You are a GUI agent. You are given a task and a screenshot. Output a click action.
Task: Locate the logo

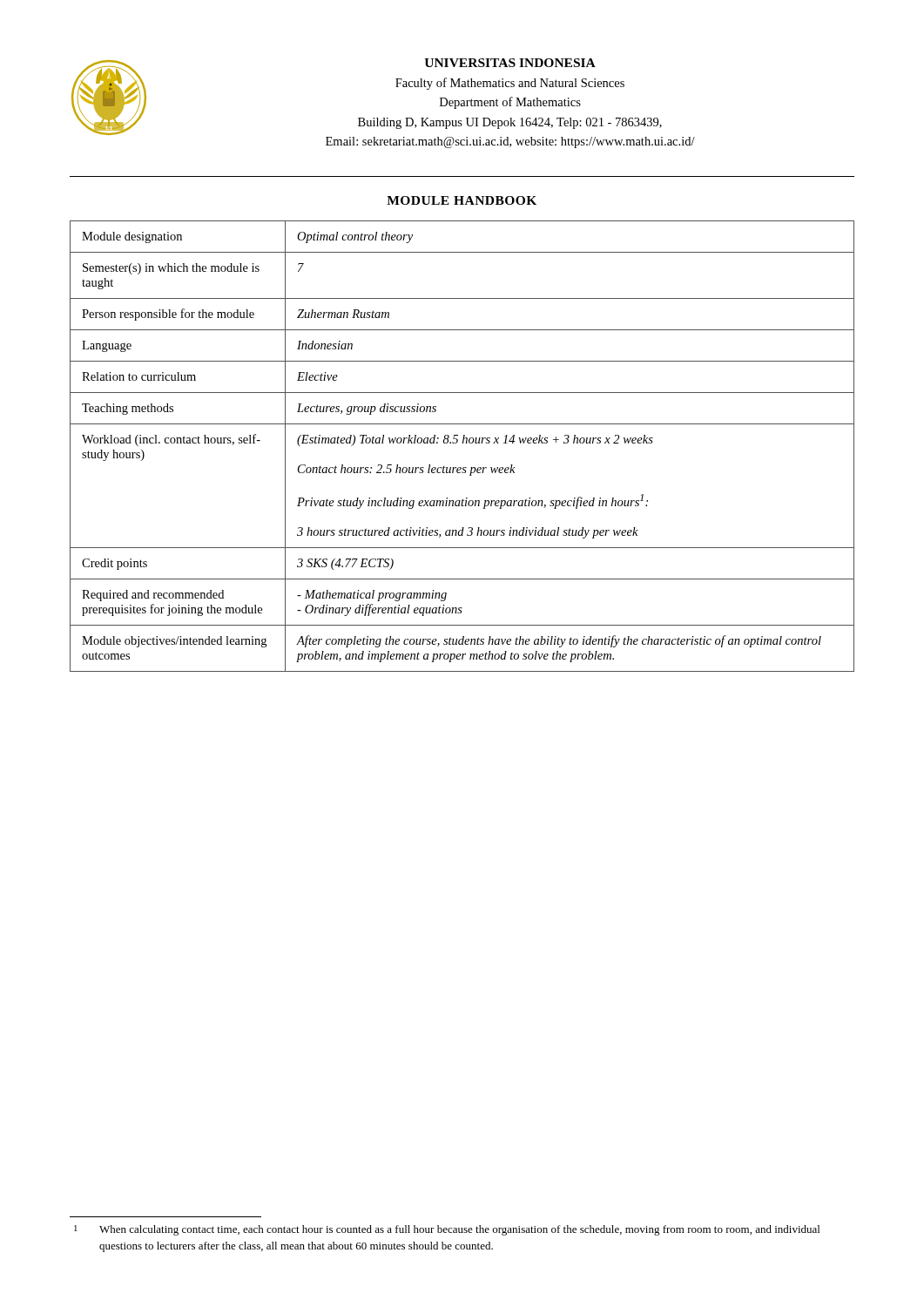point(118,95)
